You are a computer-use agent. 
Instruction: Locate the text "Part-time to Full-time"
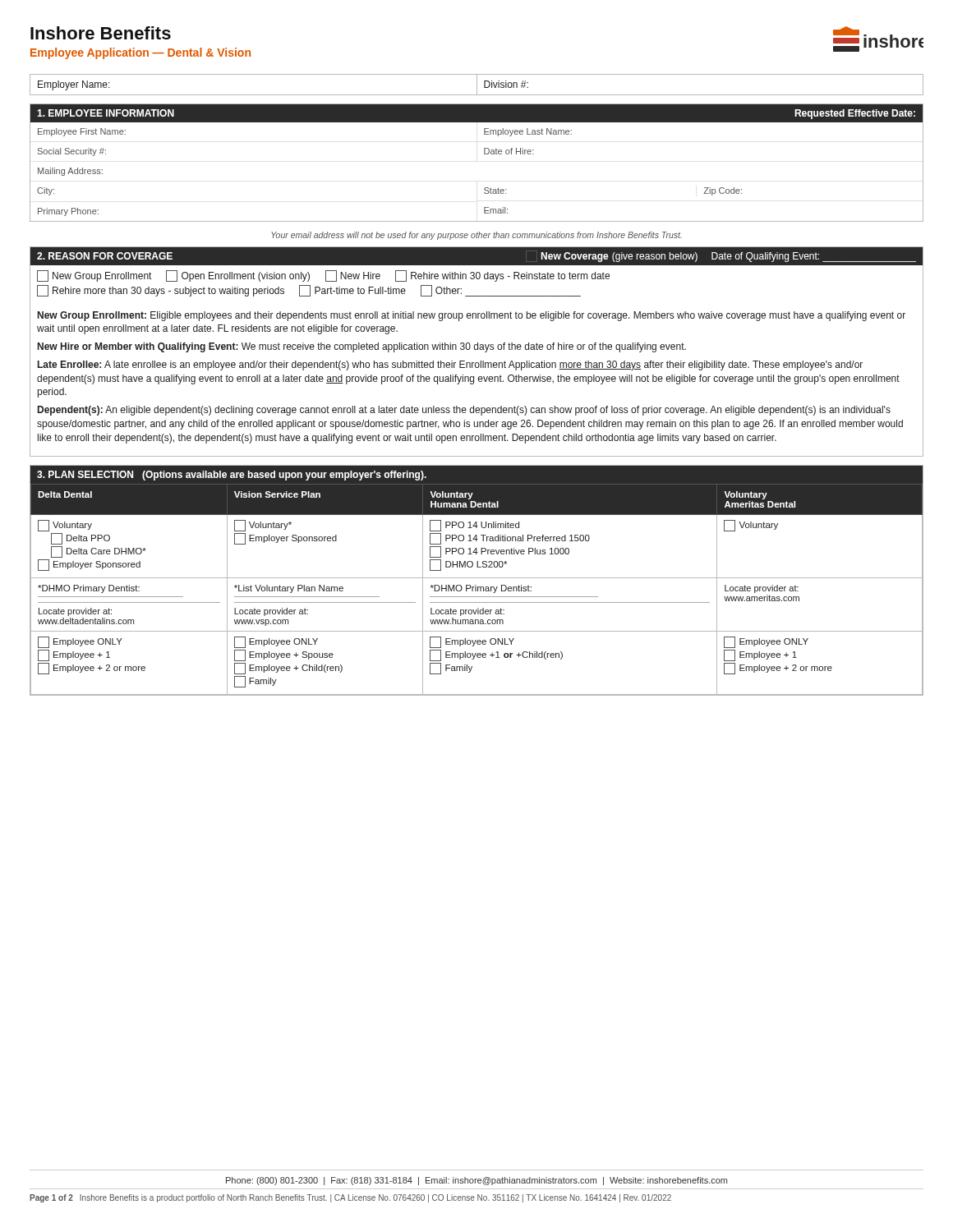point(353,290)
